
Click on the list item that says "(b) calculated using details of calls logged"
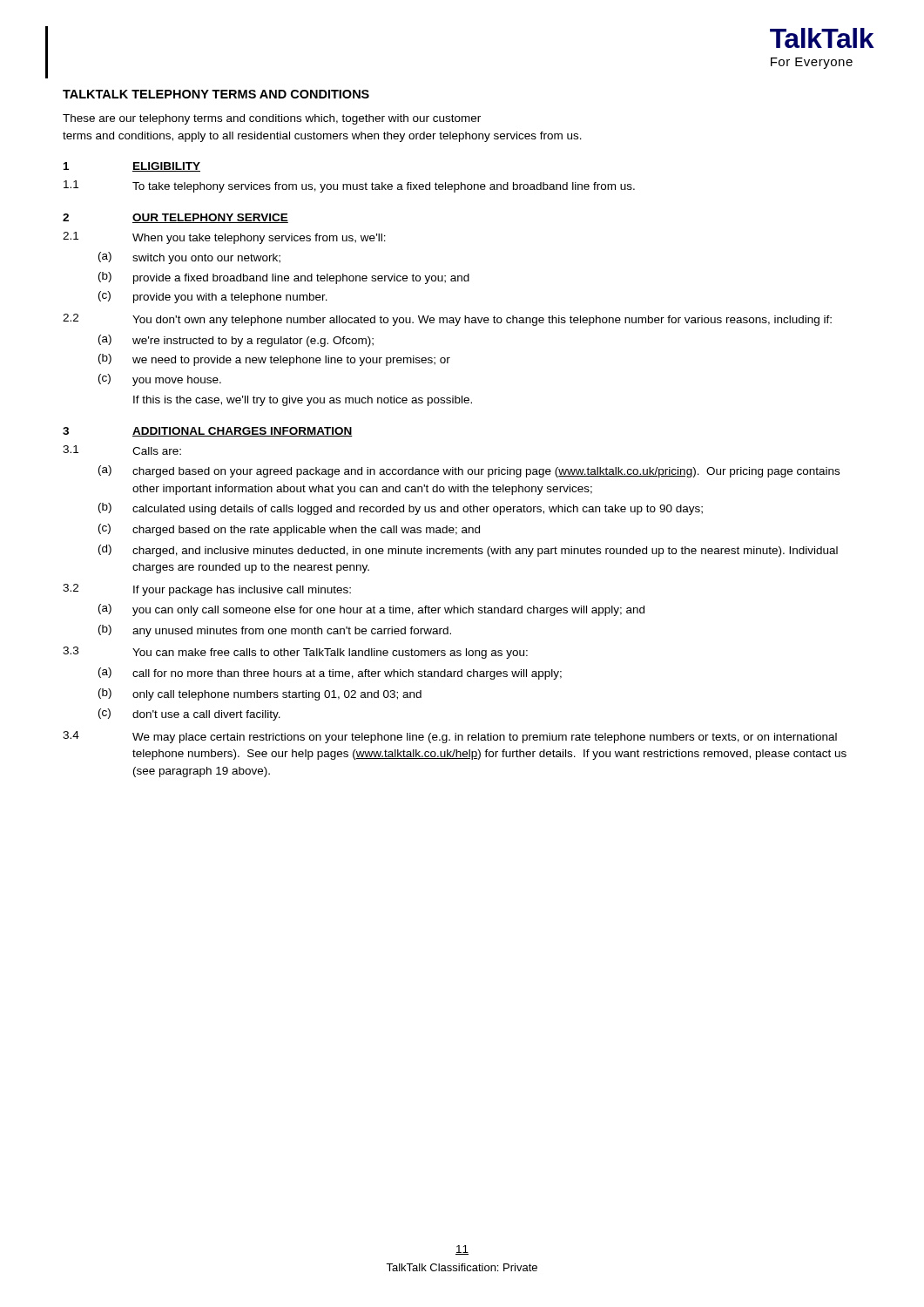[462, 509]
